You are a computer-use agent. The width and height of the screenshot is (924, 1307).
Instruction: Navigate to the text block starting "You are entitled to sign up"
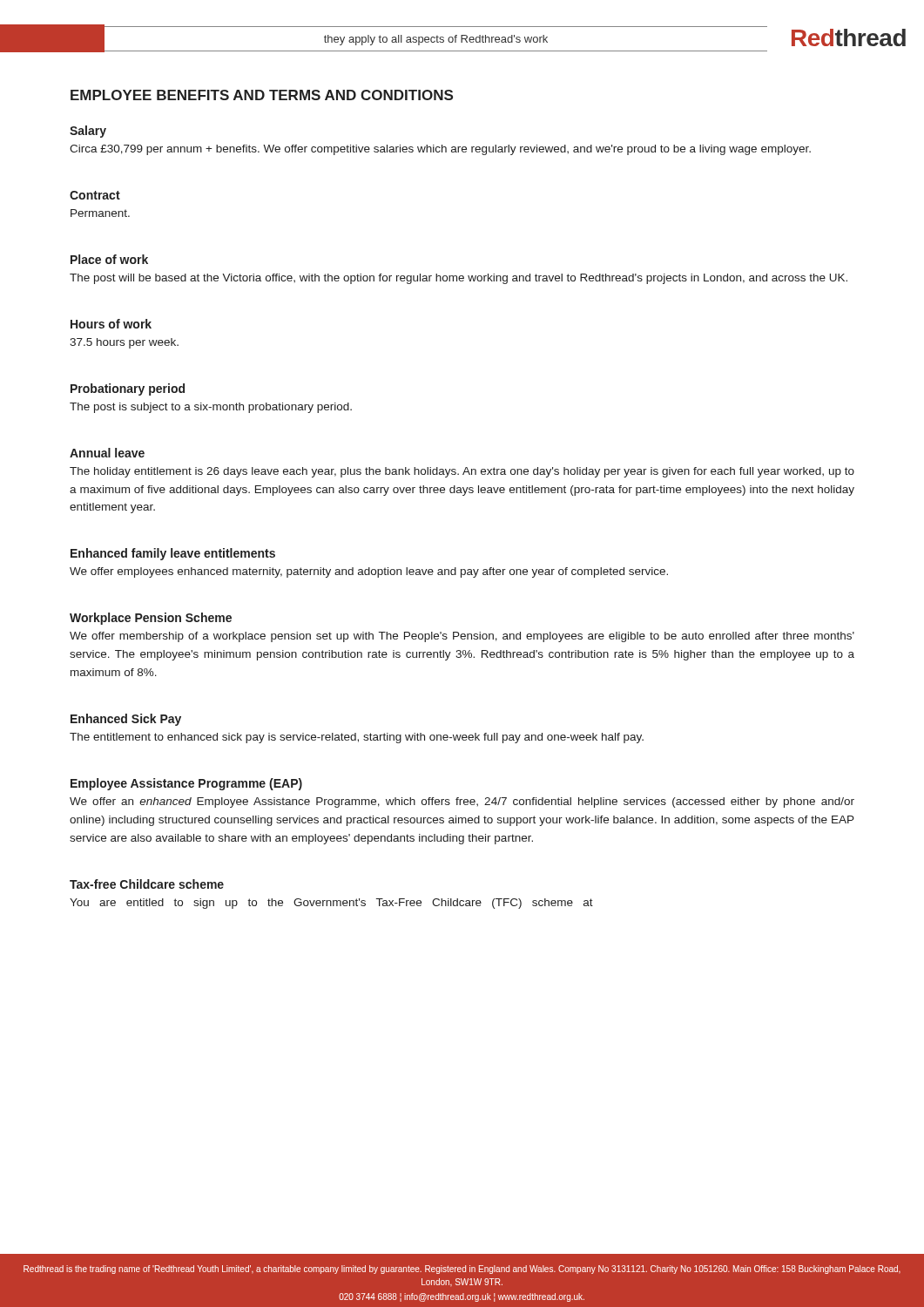(x=331, y=902)
